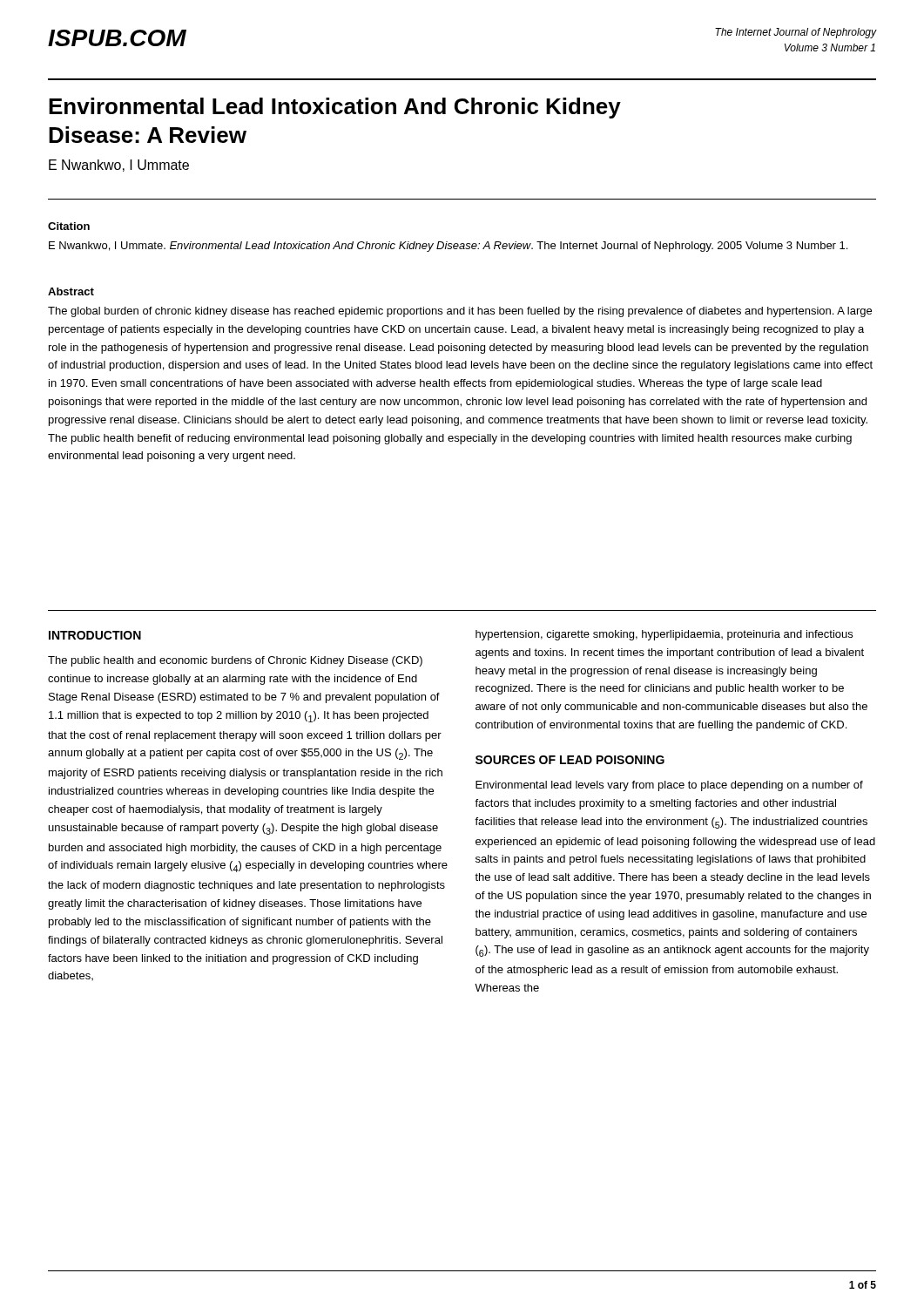Where is the passage that starts "The public health and economic burdens"?
Viewport: 924px width, 1307px height.
click(x=248, y=818)
